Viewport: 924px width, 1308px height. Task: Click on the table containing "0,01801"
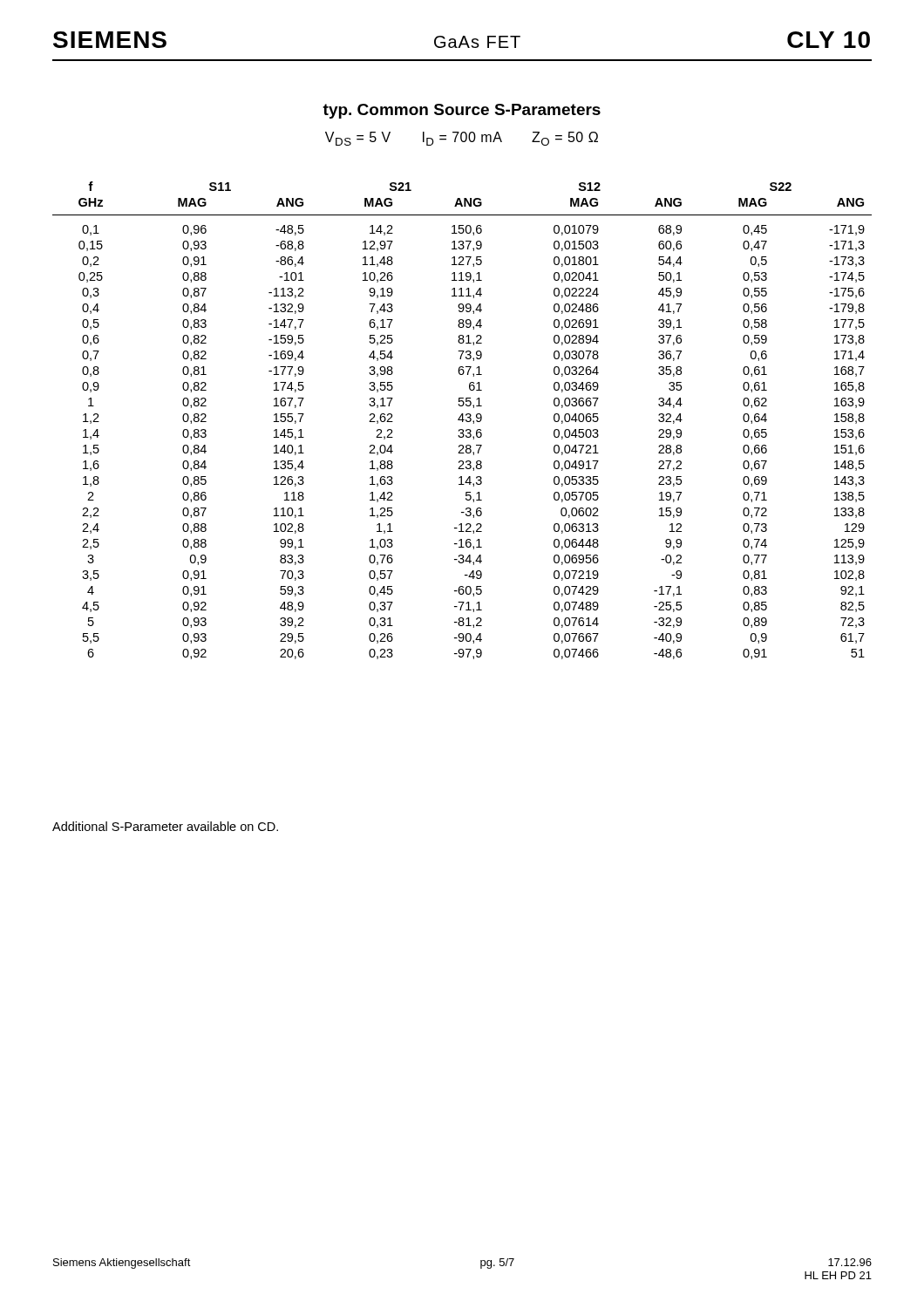[x=462, y=418]
